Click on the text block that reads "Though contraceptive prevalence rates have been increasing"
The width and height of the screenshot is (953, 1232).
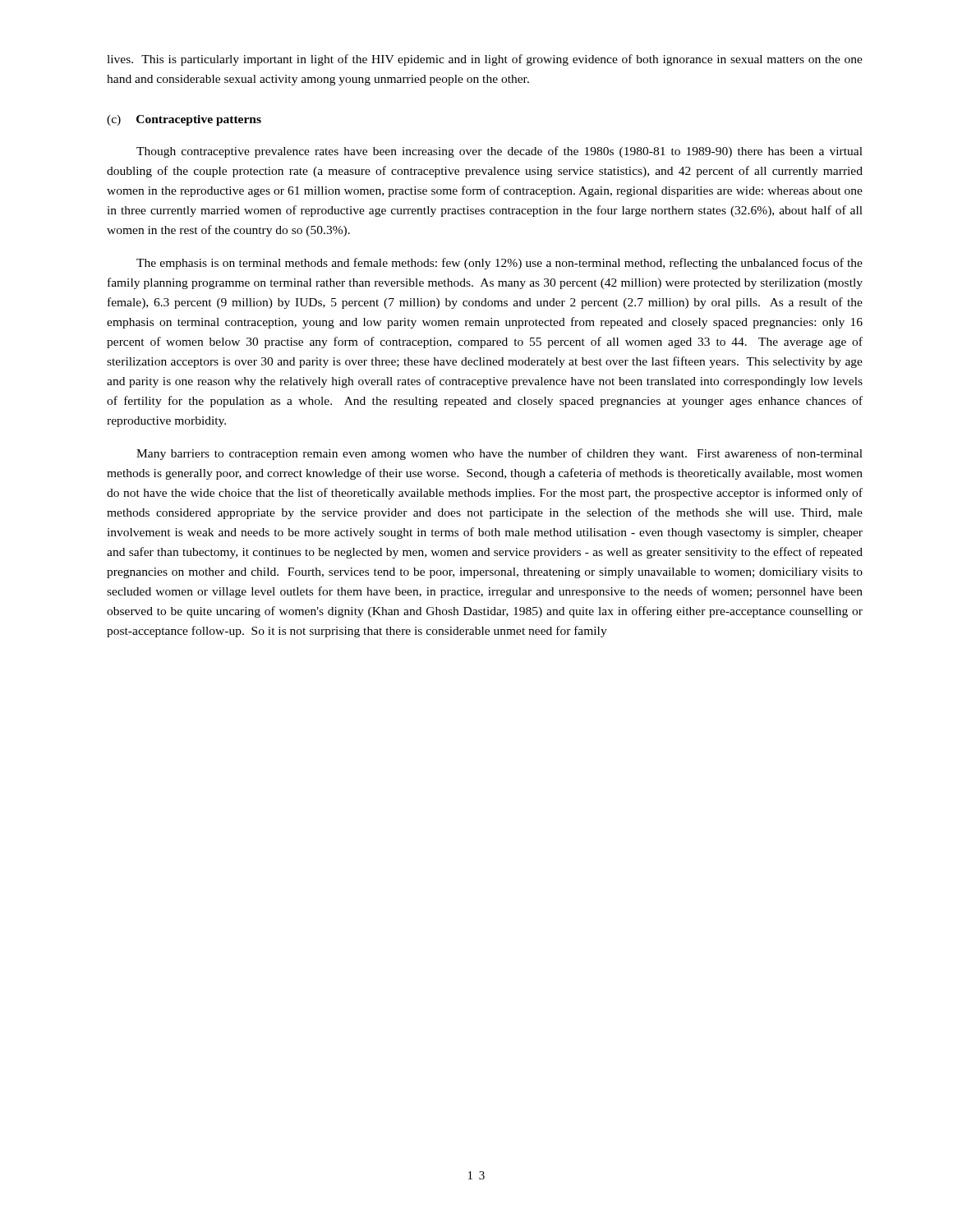(x=485, y=190)
